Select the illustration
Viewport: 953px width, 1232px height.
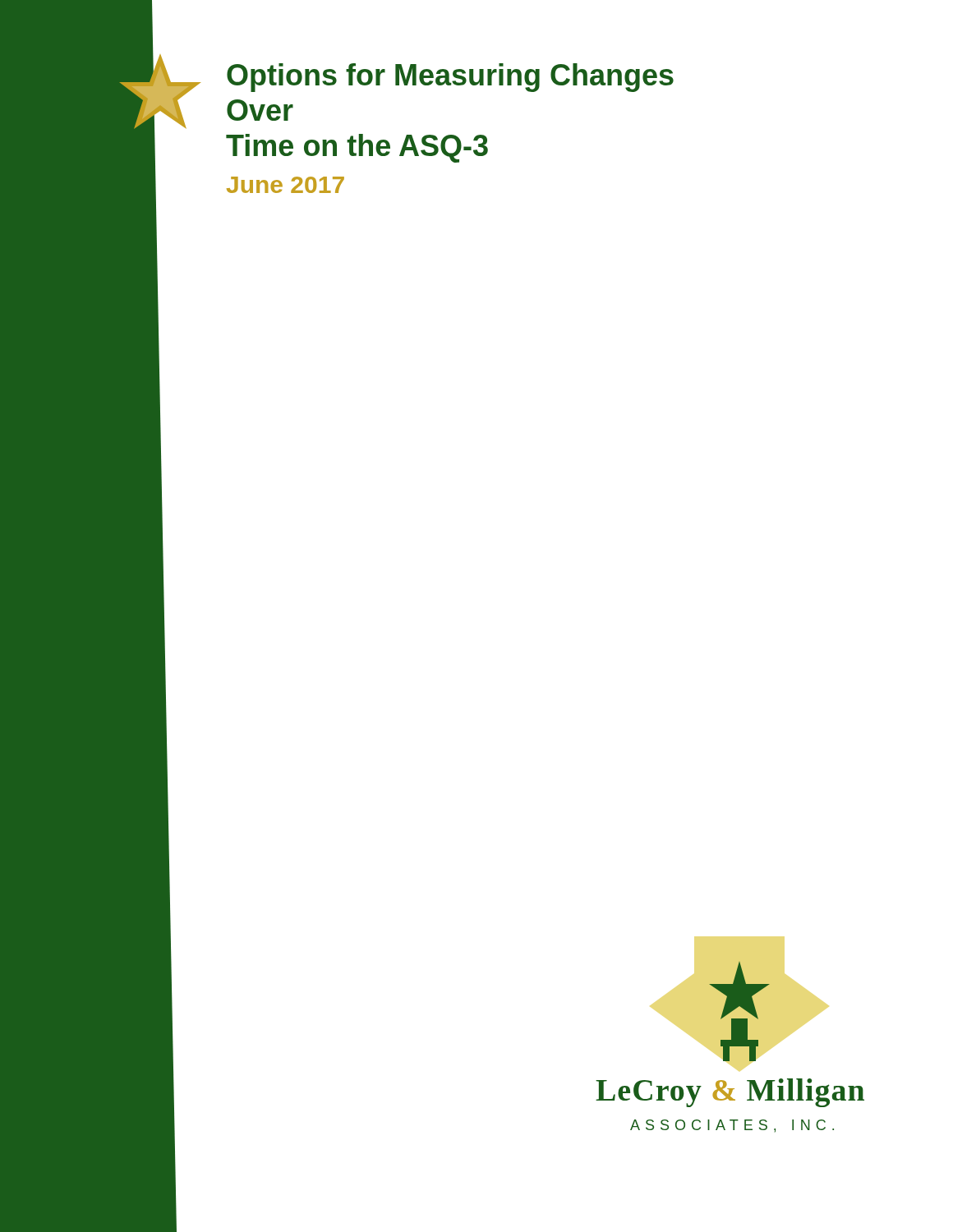[x=160, y=96]
